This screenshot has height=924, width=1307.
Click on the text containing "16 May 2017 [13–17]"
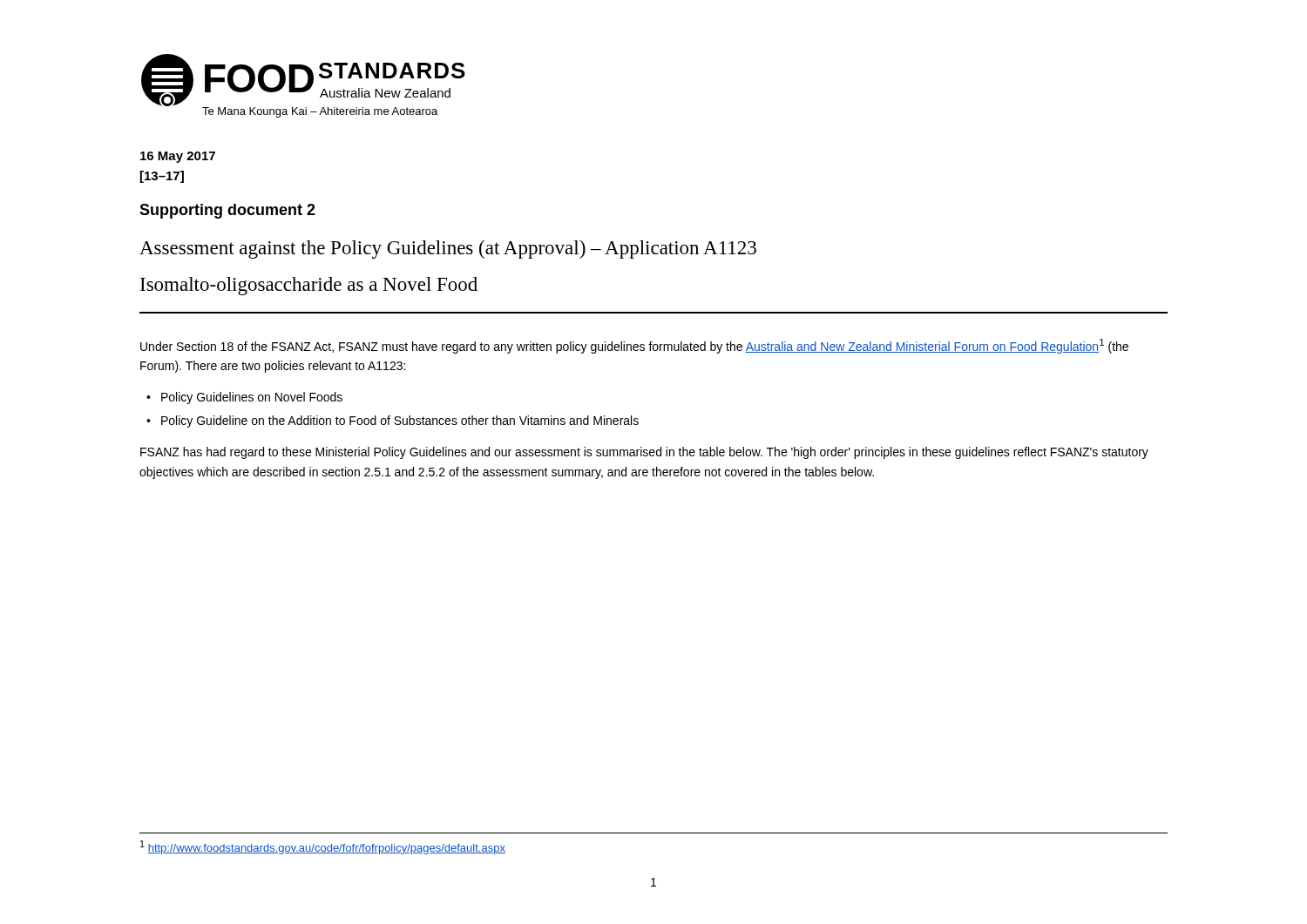[x=178, y=165]
